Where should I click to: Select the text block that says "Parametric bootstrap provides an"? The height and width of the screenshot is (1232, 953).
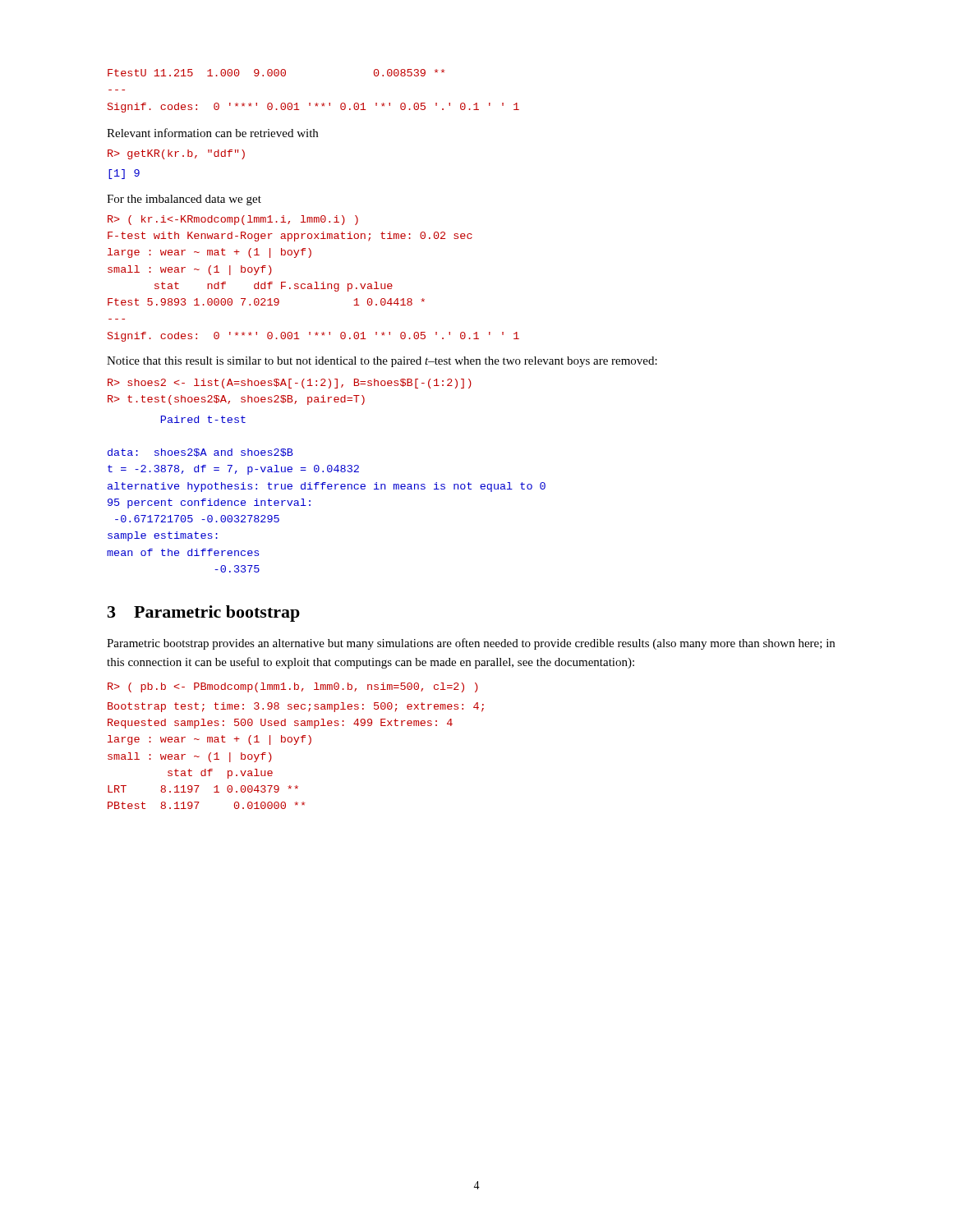coord(471,653)
